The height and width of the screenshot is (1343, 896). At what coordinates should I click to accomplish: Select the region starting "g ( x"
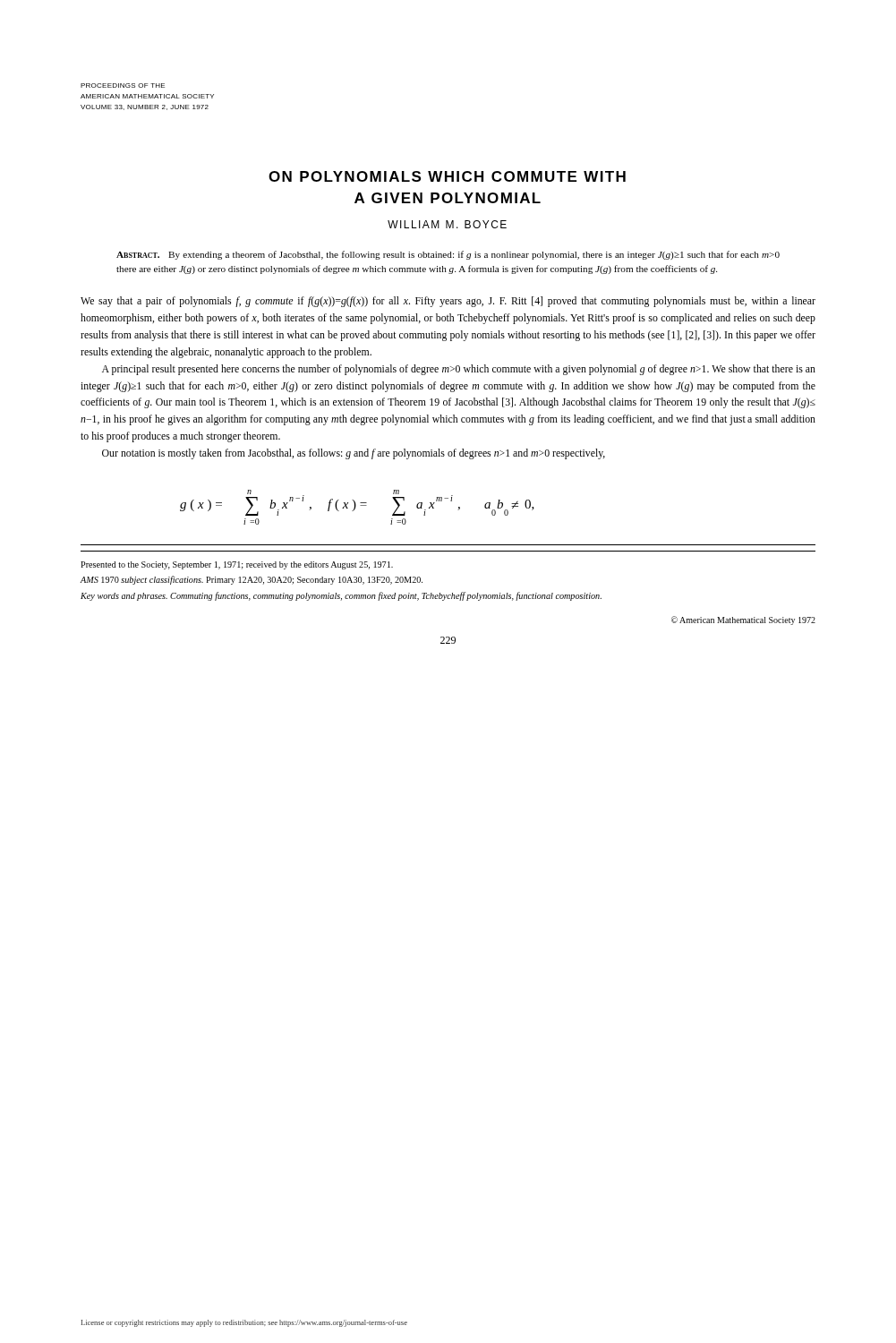coord(448,505)
